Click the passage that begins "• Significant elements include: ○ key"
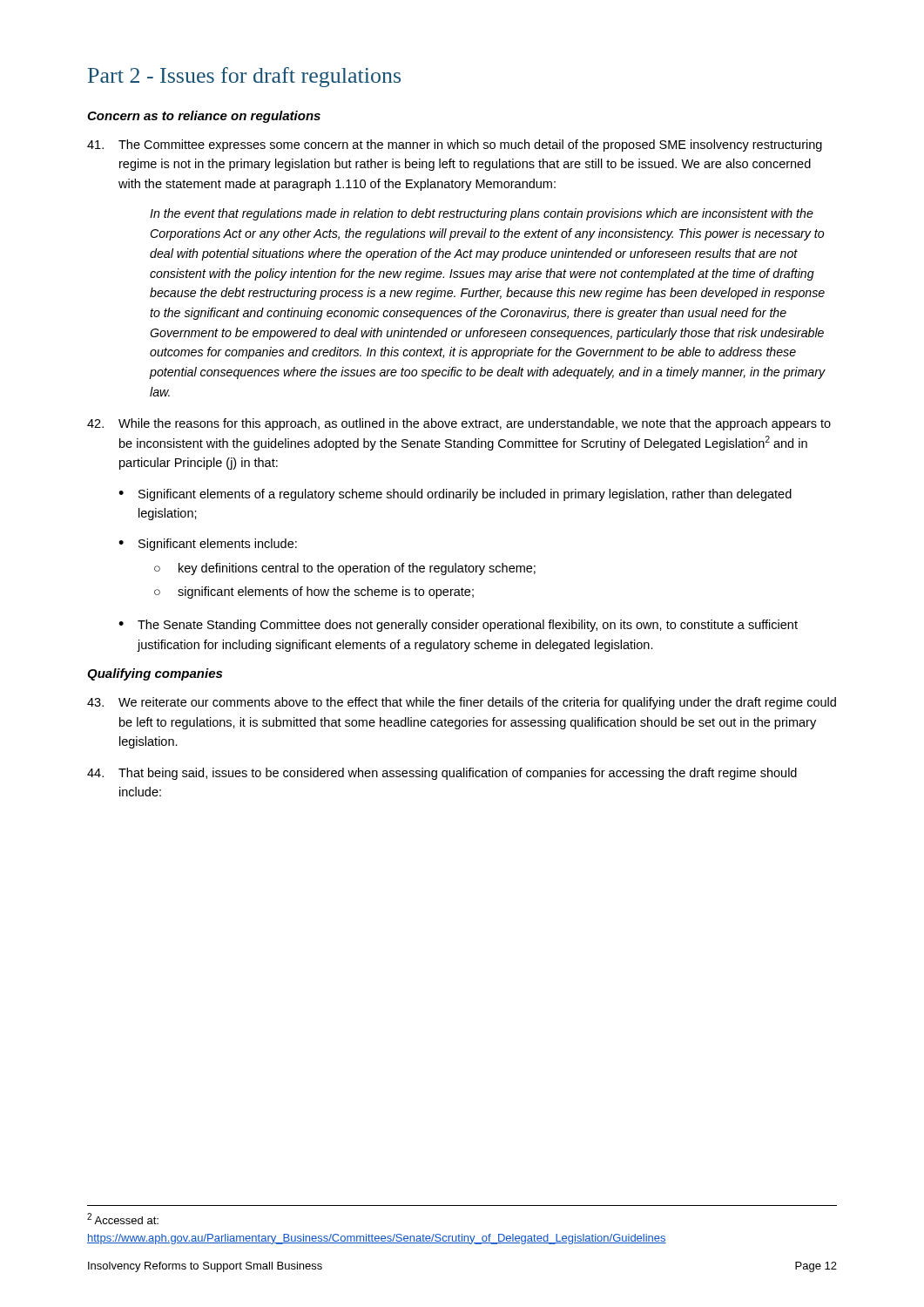The width and height of the screenshot is (924, 1307). pos(478,569)
